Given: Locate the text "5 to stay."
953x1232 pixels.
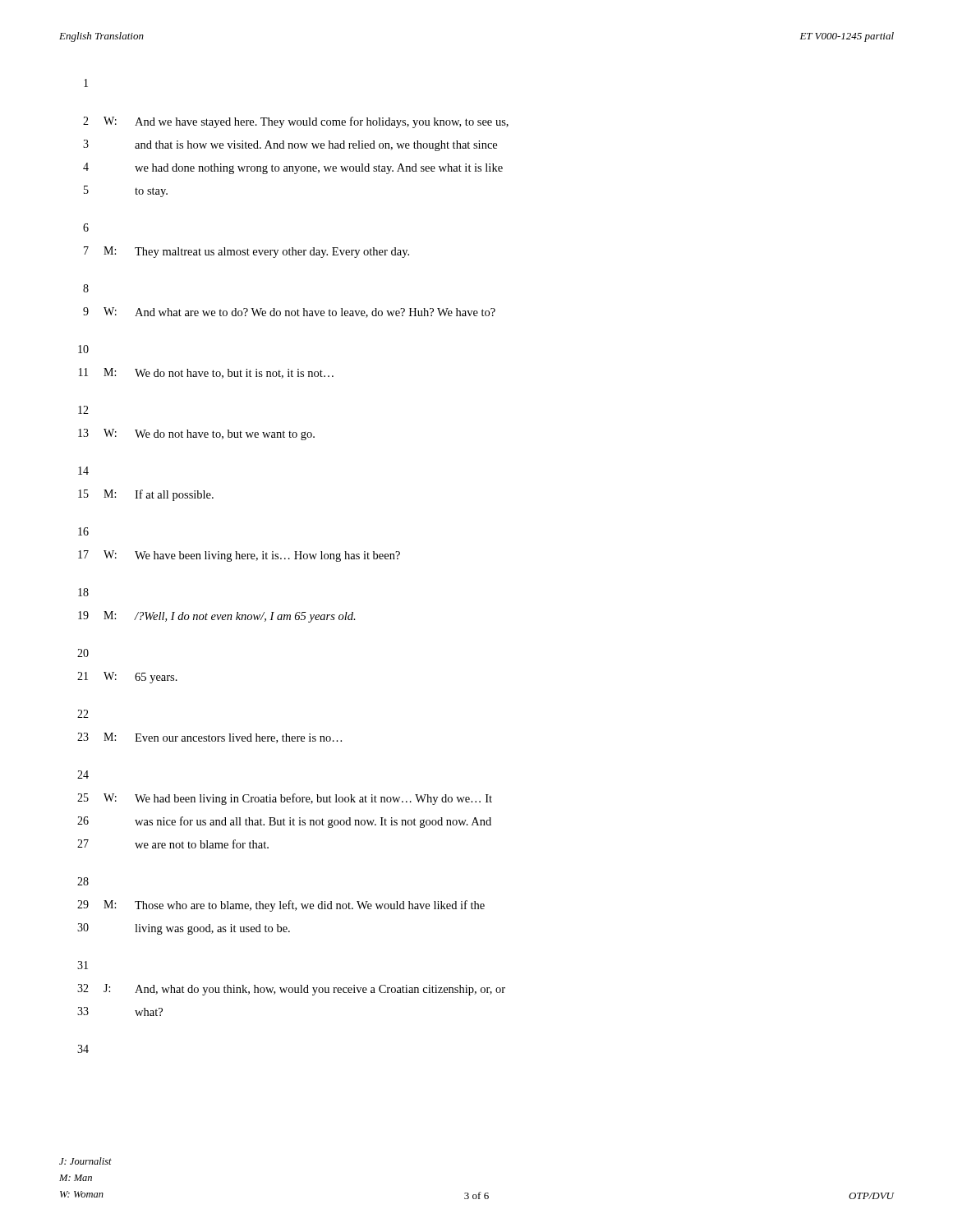Looking at the screenshot, I should [149, 191].
